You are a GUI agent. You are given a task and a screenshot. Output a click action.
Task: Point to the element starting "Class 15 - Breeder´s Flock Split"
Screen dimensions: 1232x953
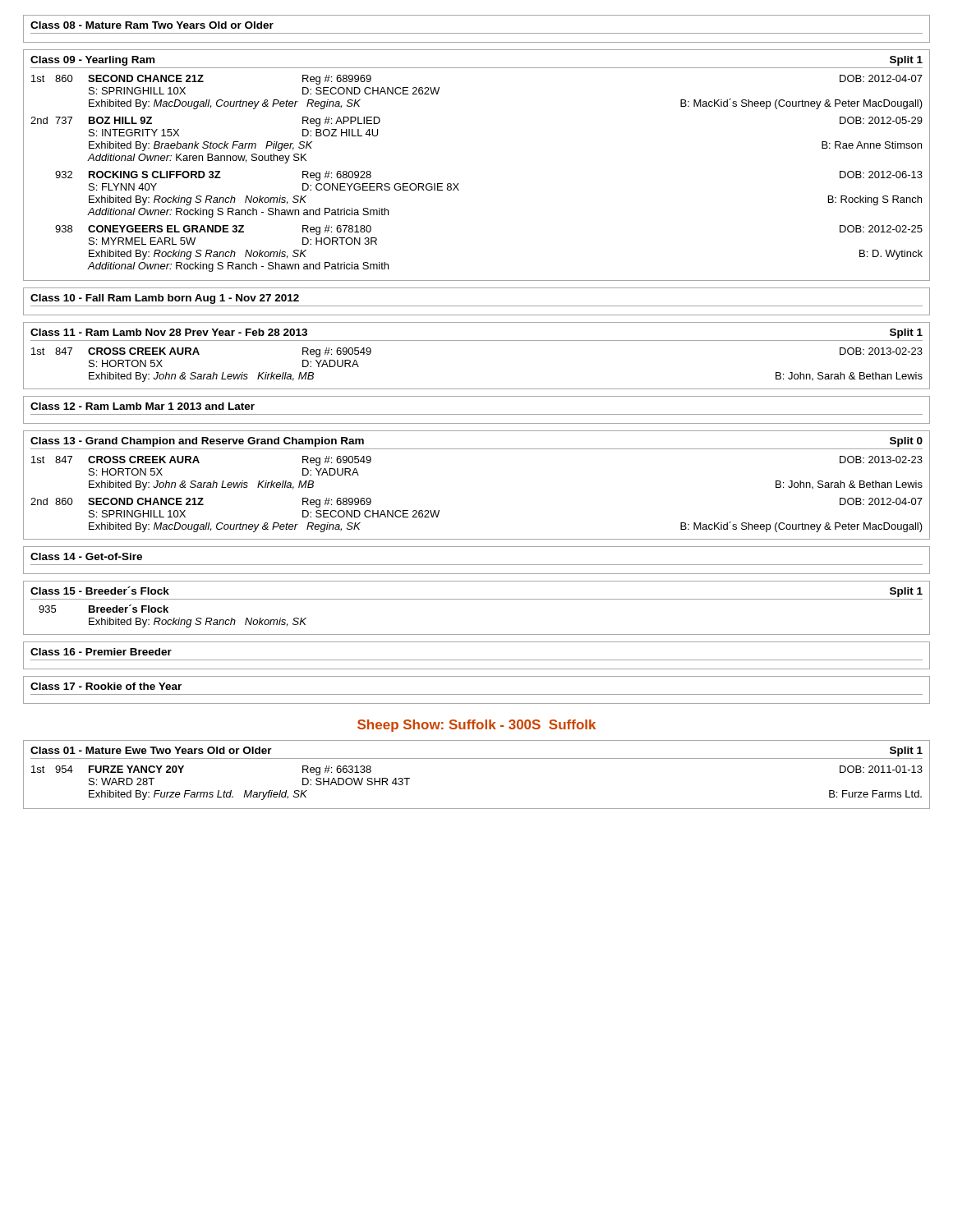pos(476,606)
